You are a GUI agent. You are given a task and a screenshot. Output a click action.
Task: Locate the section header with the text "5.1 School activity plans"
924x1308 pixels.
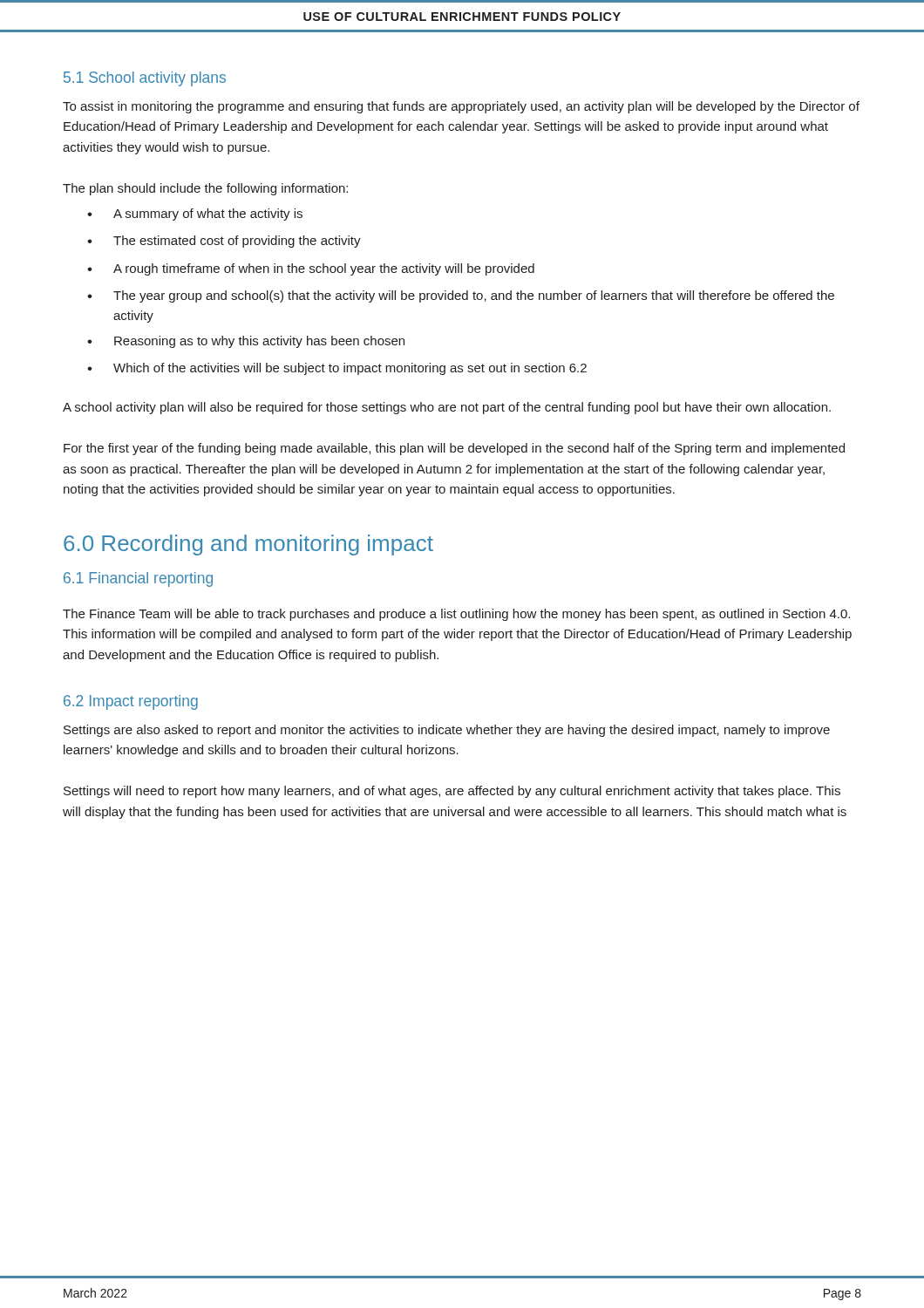(x=145, y=78)
